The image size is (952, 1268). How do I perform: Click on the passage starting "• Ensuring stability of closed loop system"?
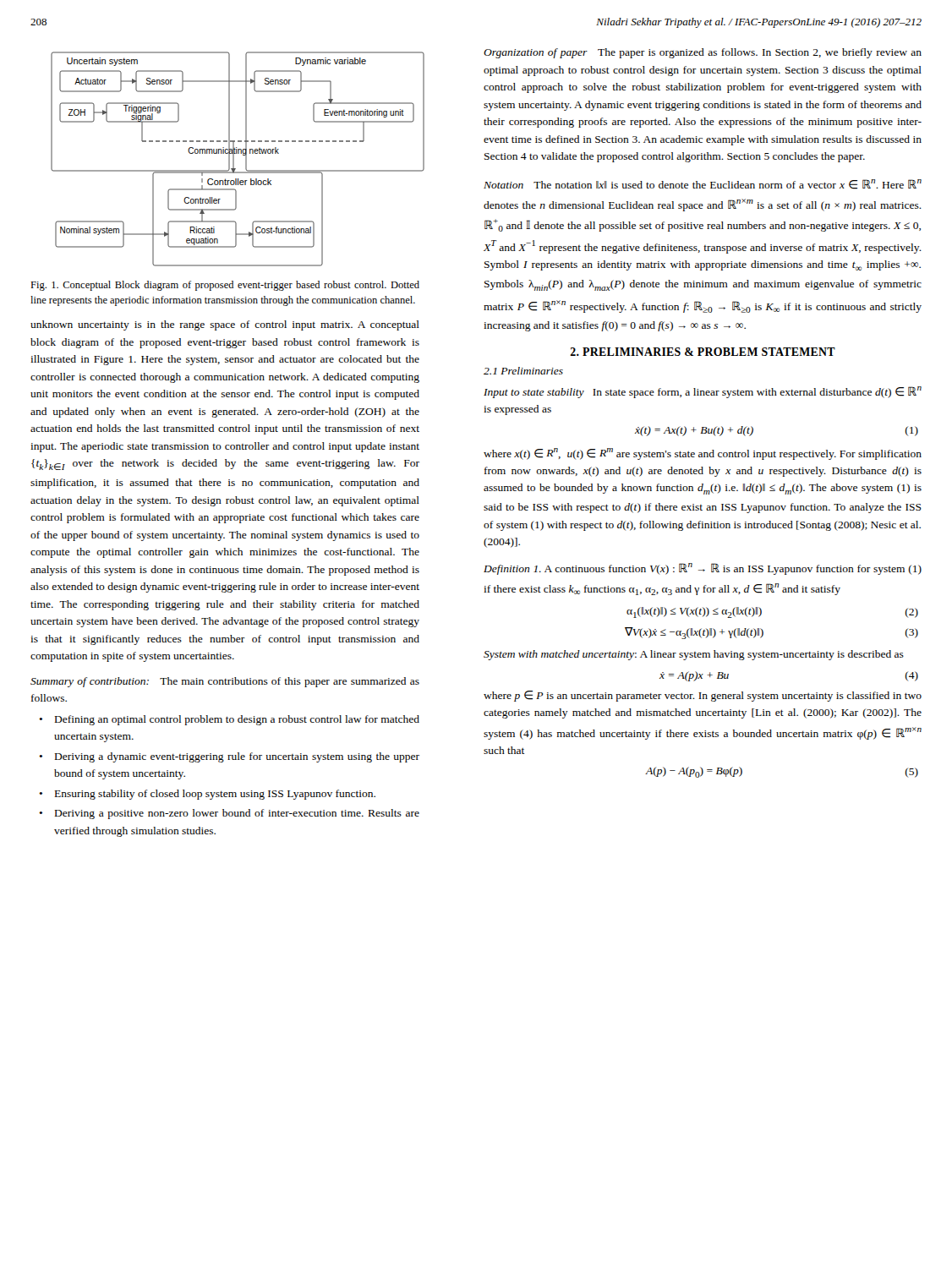(x=208, y=794)
